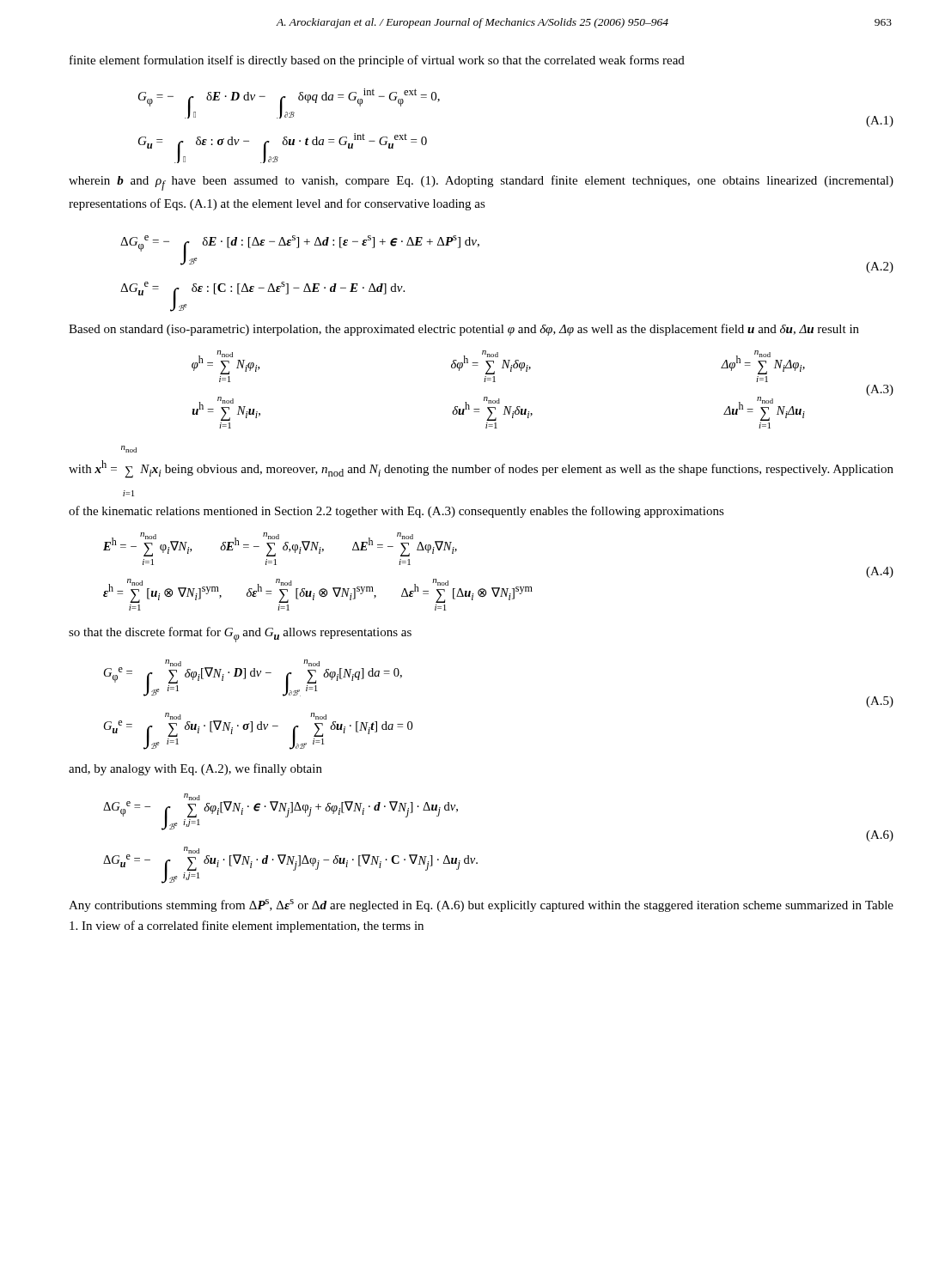Select the text block starting "Based on standard (iso-parametric)"
This screenshot has width=945, height=1288.
tap(464, 329)
